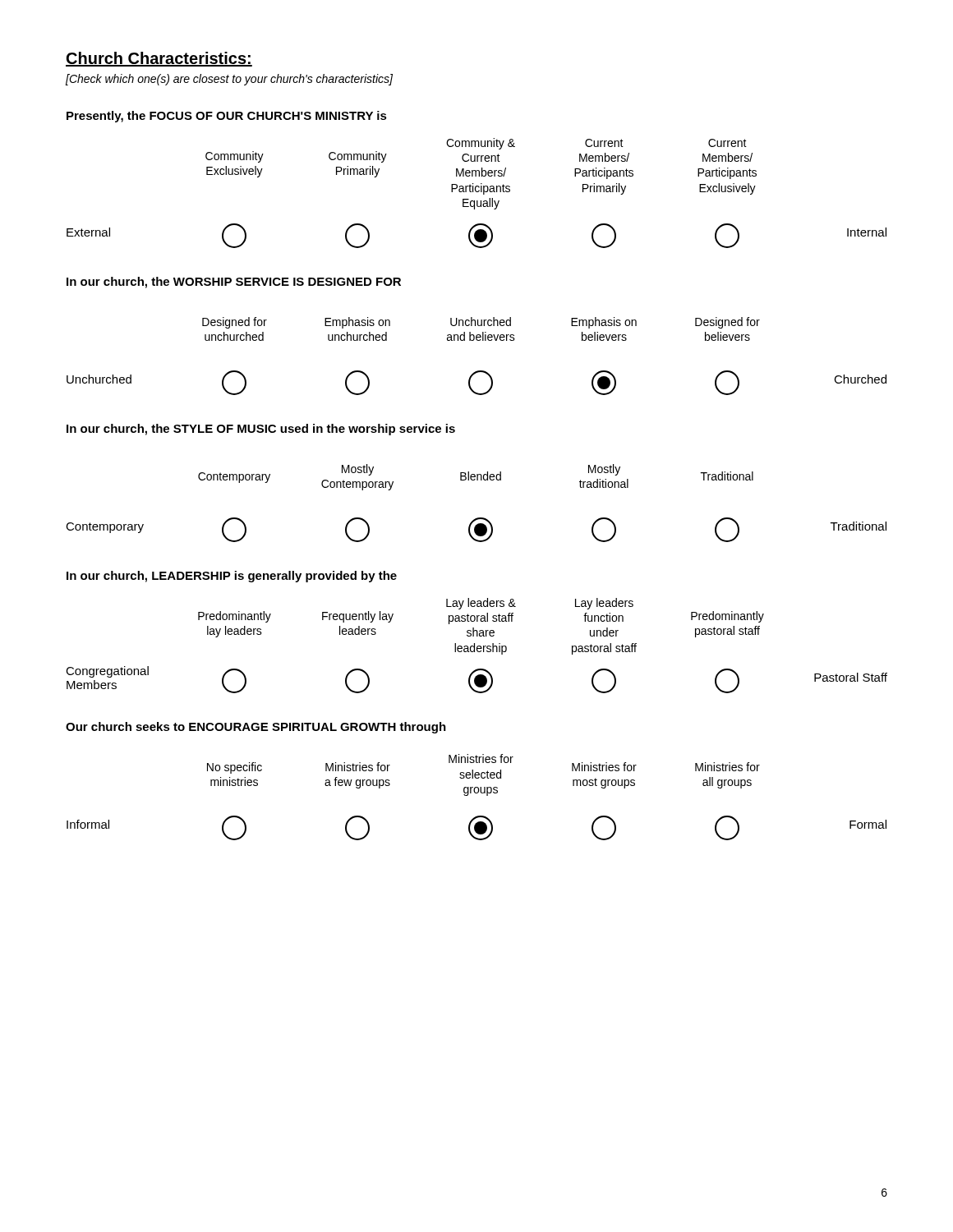Find the table that mentions "Contemporary MostlyContemporary Blended Mostlytraditional Traditional"
This screenshot has height=1232, width=953.
point(476,496)
